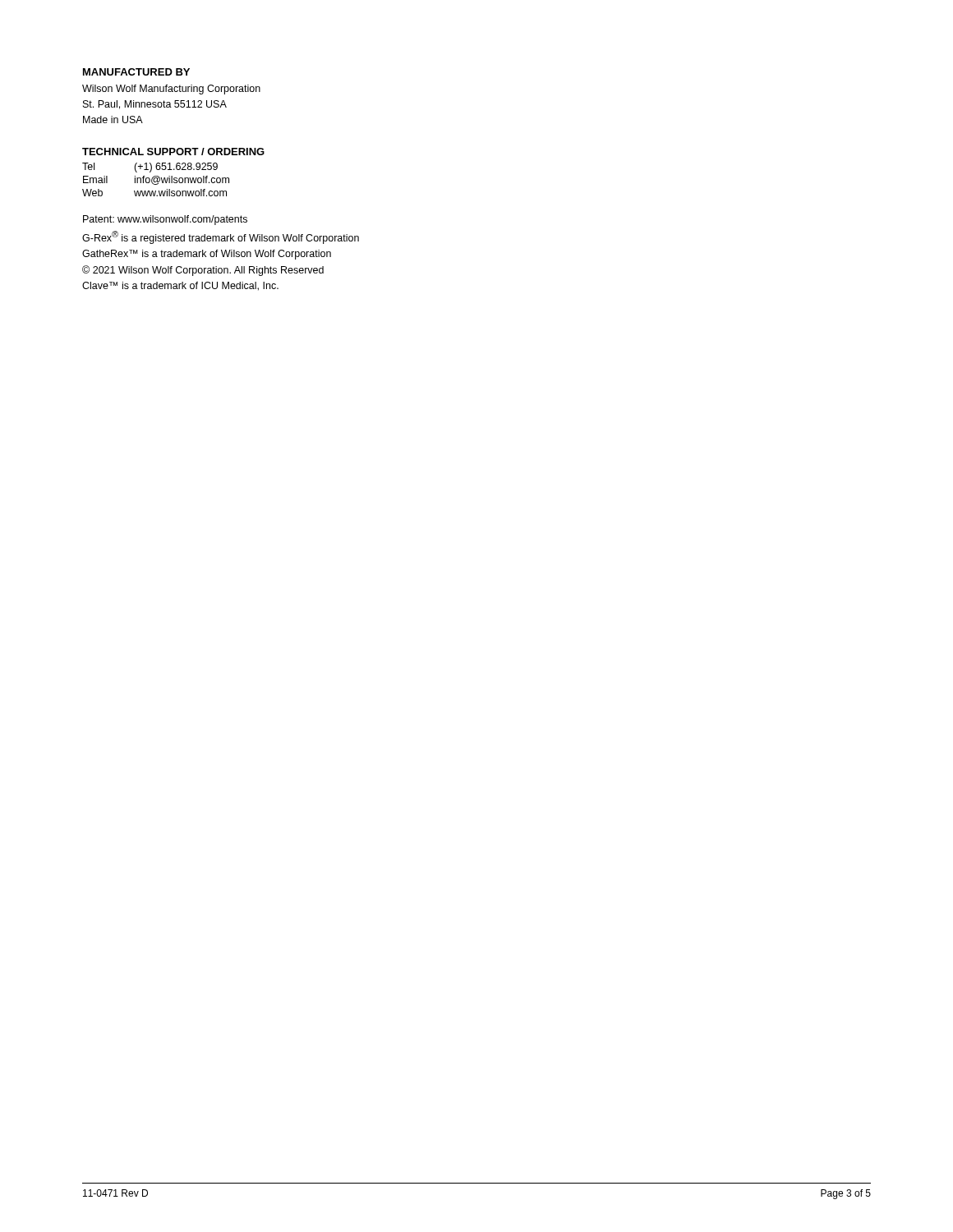Screen dimensions: 1232x953
Task: Locate the block of text that opens with "Patent: www.wilsonwolf.com/patents G-Rex® is a registered"
Action: pos(221,253)
